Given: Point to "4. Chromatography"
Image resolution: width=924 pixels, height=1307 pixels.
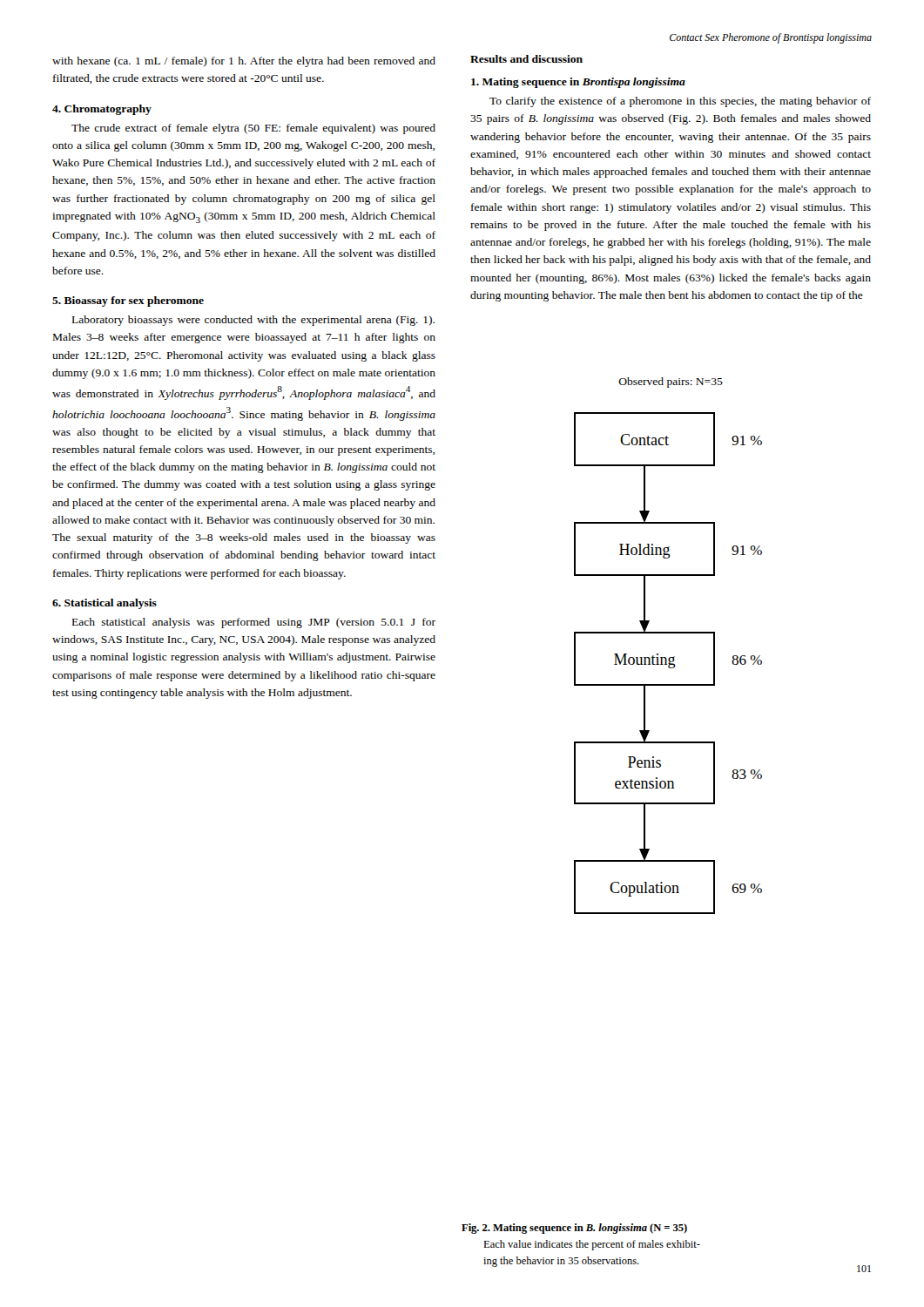Looking at the screenshot, I should click(x=102, y=108).
